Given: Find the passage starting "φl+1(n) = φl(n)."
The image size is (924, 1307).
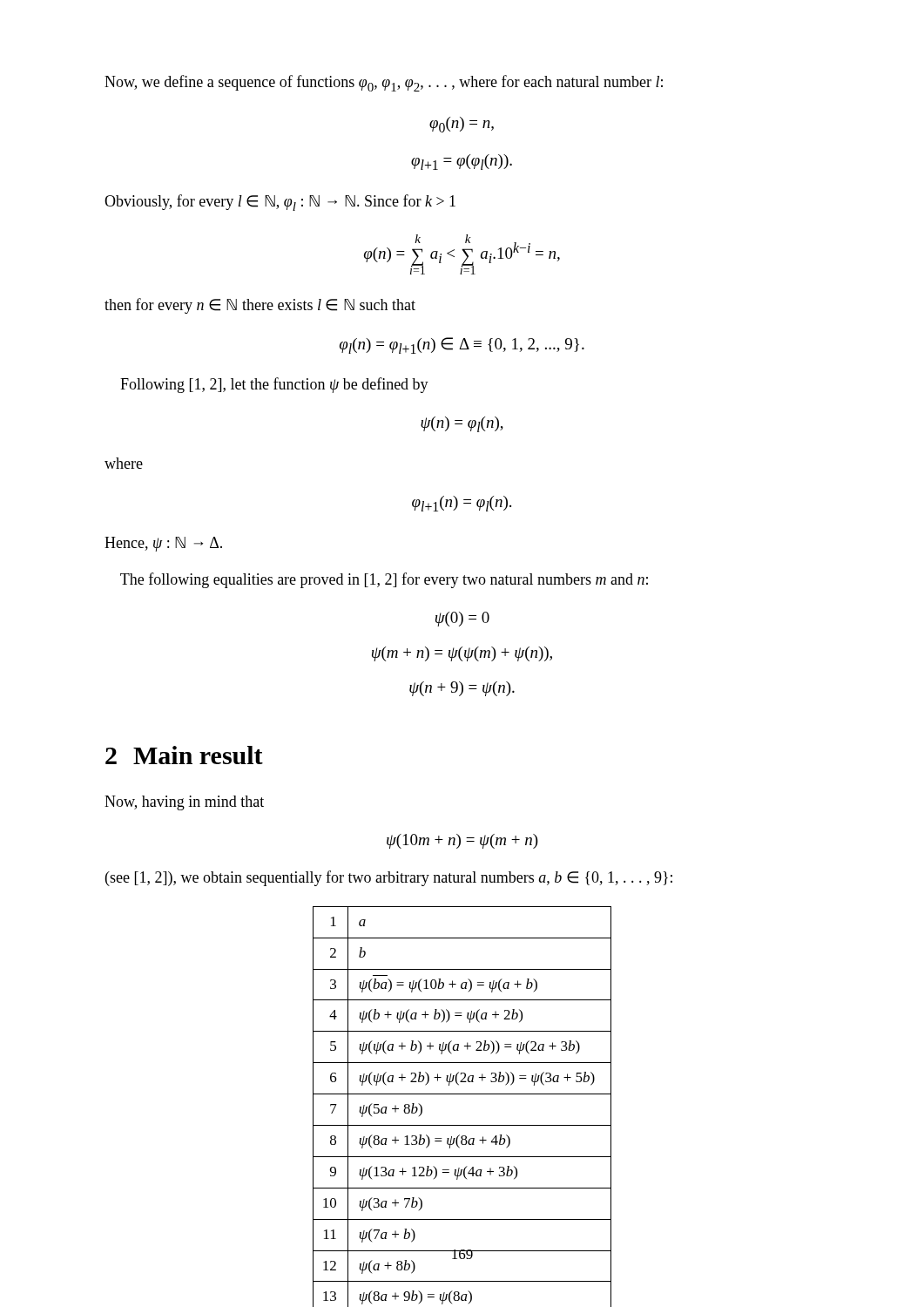Looking at the screenshot, I should coord(462,503).
